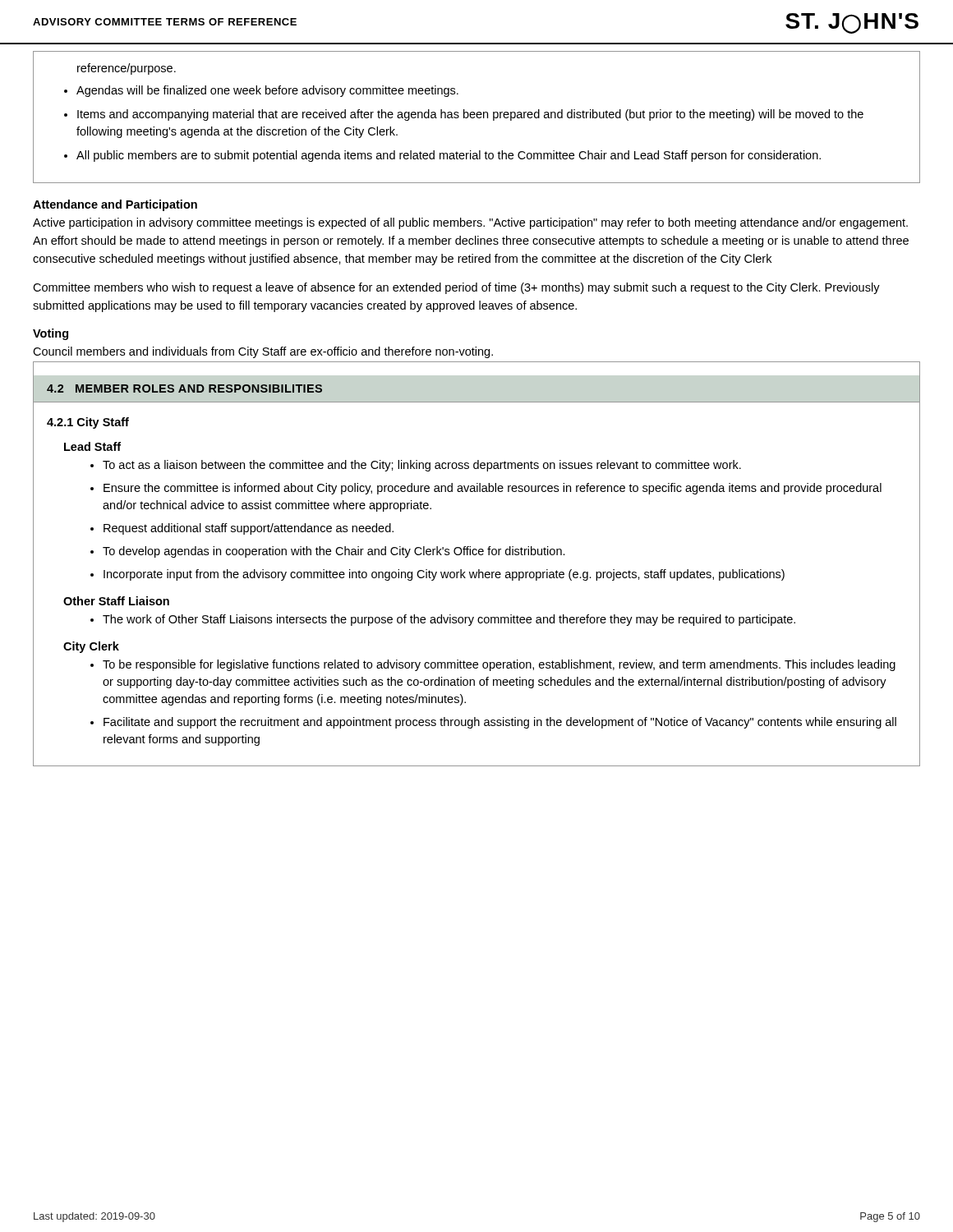Find the section header with the text "4.2 MEMBER ROLES AND RESPONSIBILITIES"
The width and height of the screenshot is (953, 1232).
(185, 388)
